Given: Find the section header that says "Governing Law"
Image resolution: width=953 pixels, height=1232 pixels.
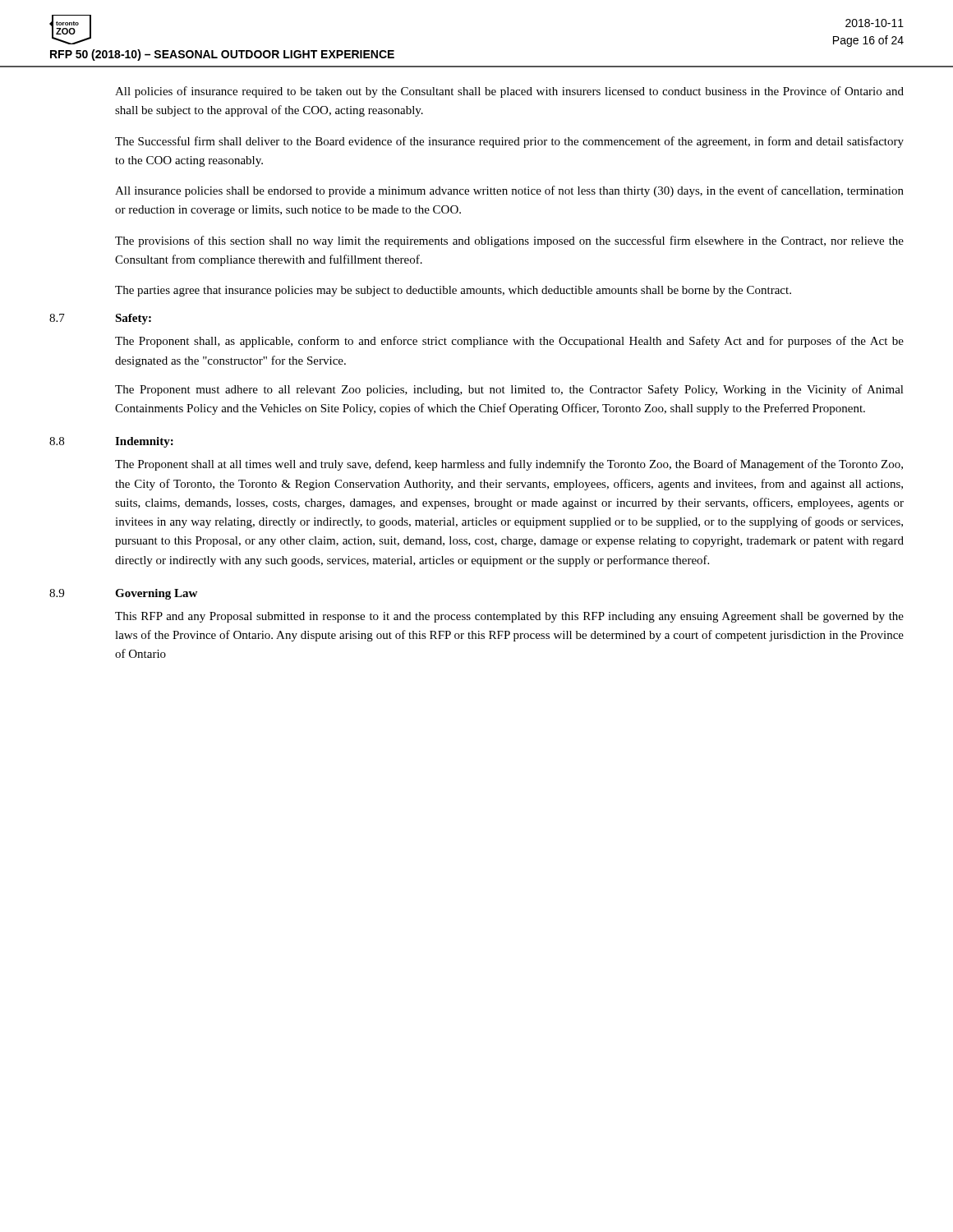Looking at the screenshot, I should pos(156,593).
